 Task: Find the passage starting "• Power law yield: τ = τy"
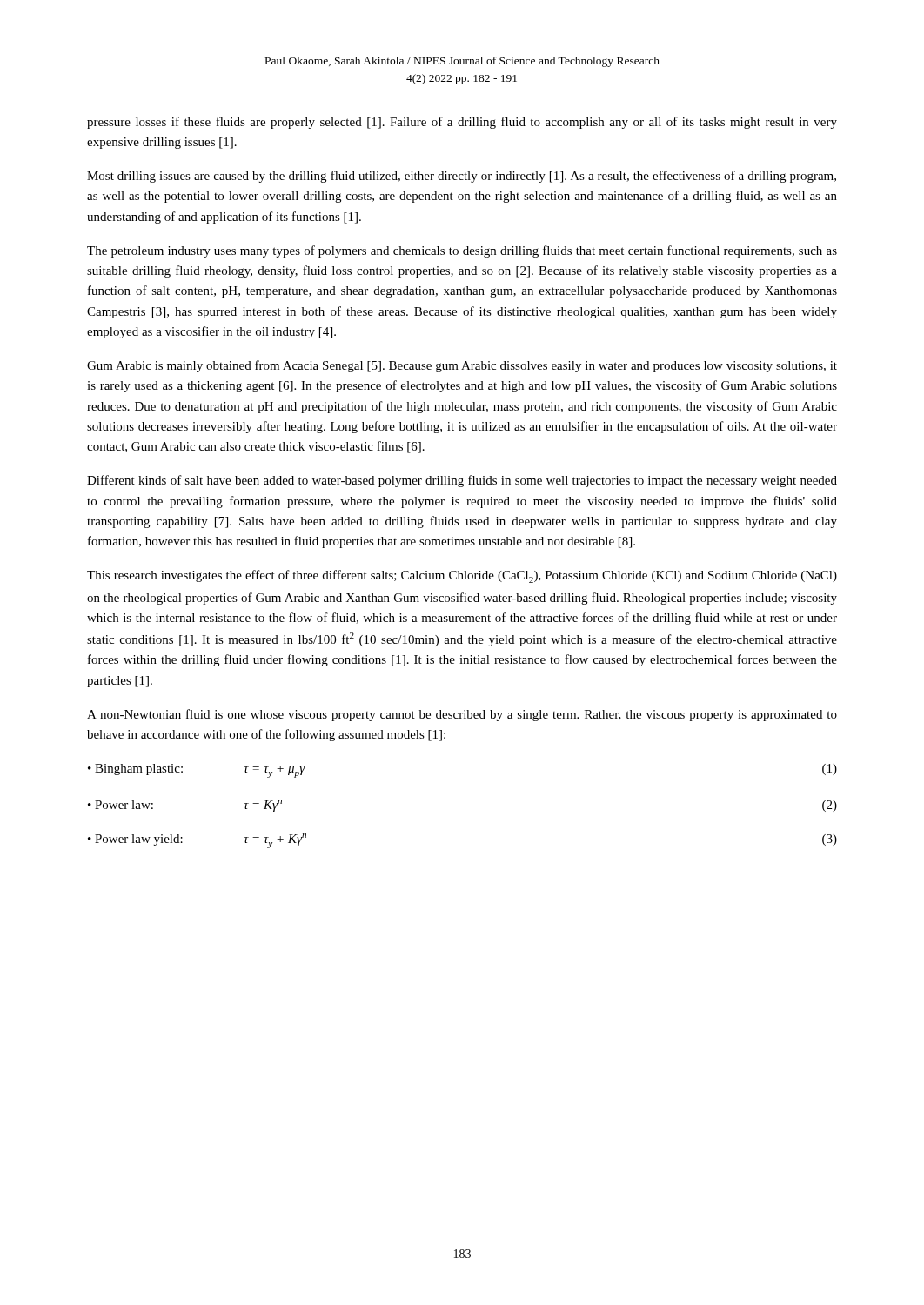point(140,841)
